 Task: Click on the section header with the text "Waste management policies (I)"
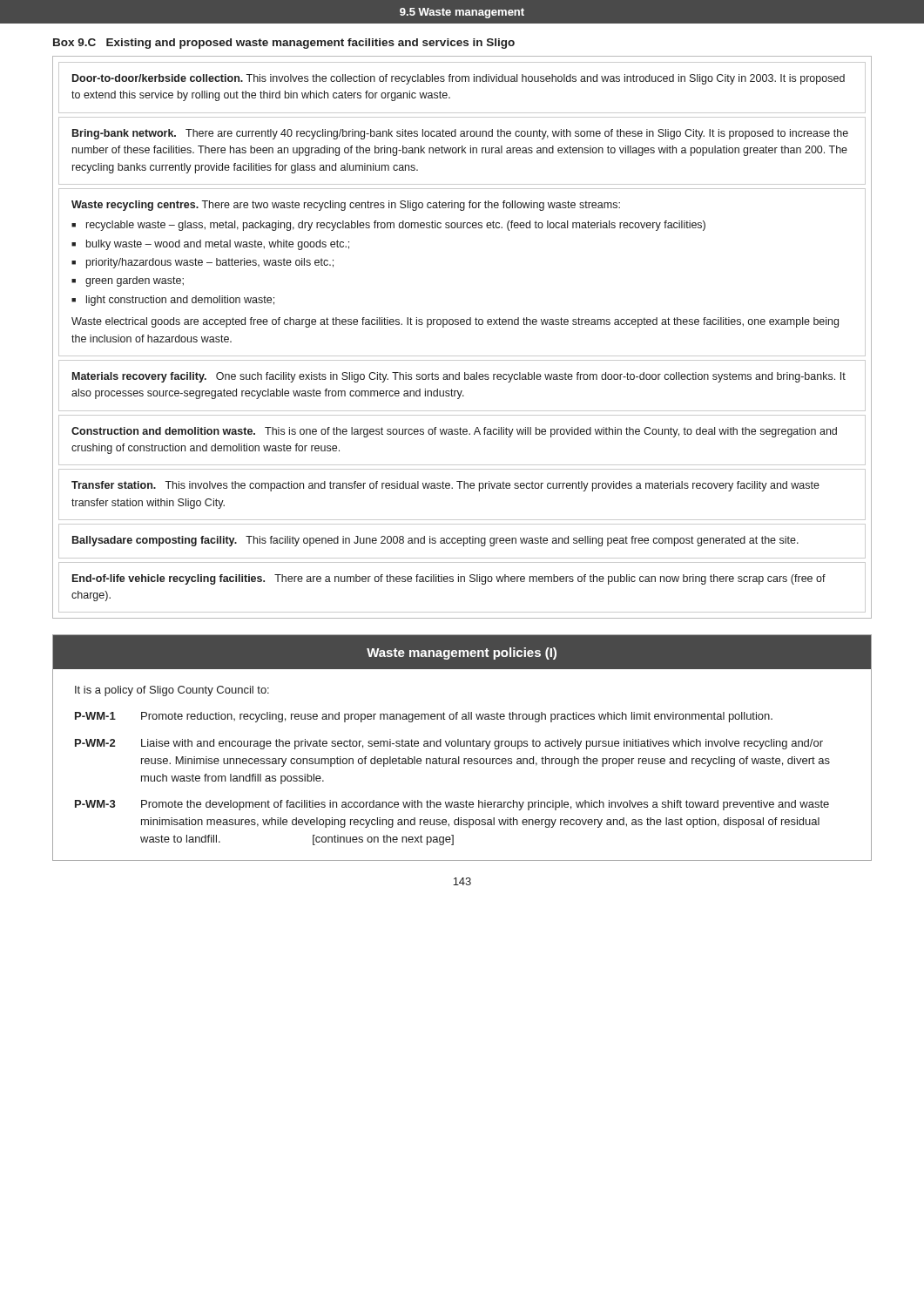(462, 652)
